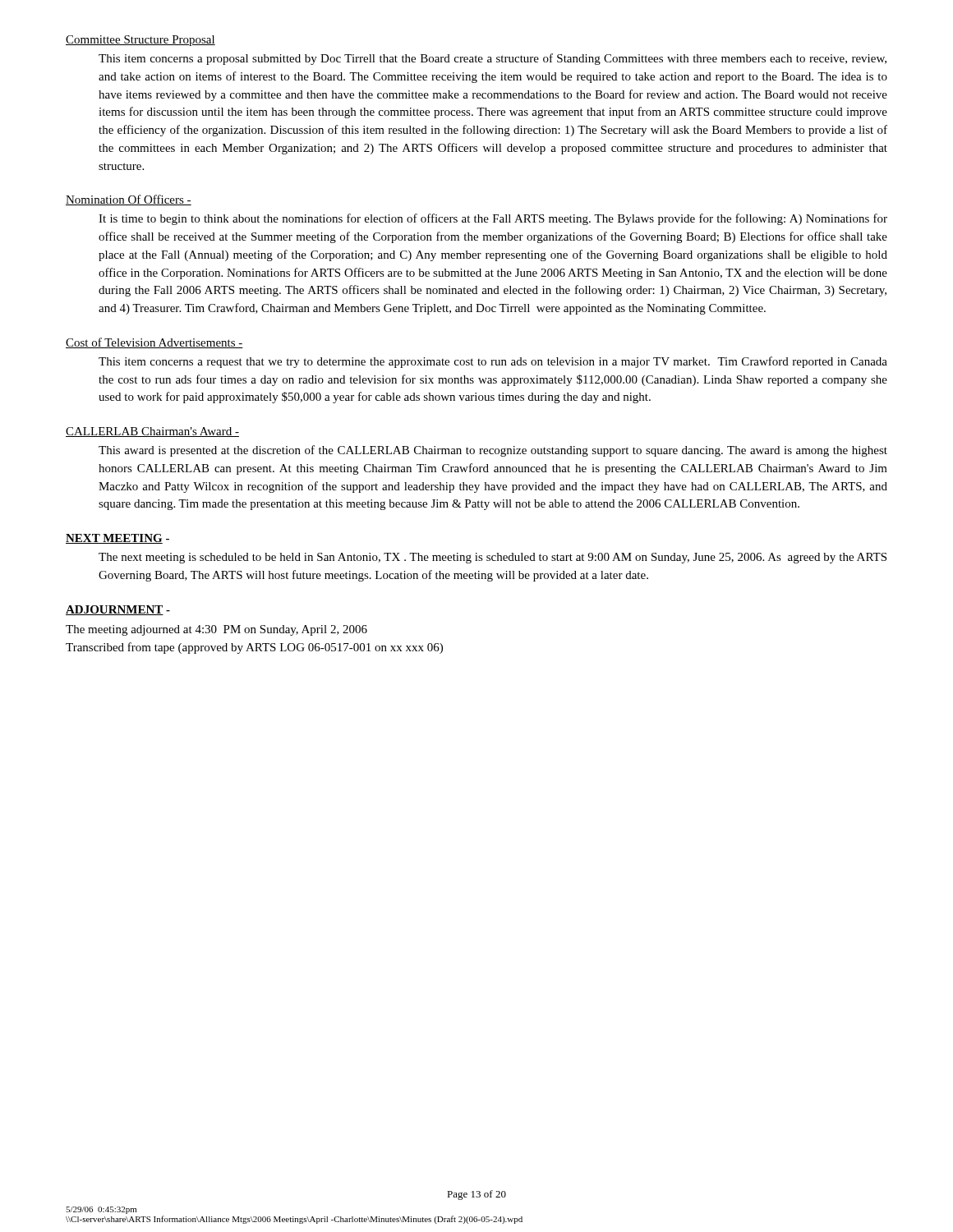
Task: Find the section header with the text "ADJOURNMENT -"
Action: [x=118, y=609]
